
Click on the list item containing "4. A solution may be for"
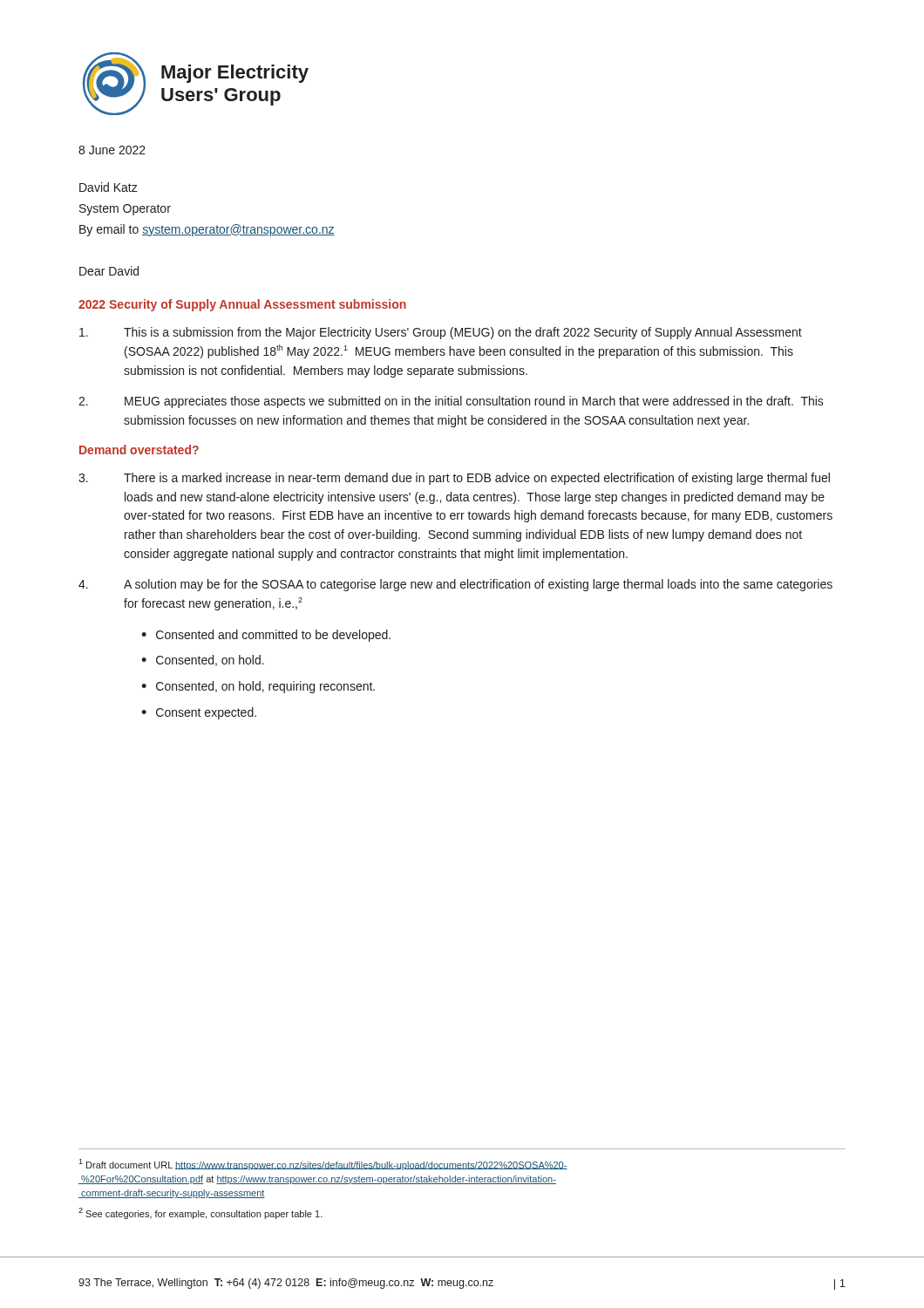point(462,595)
